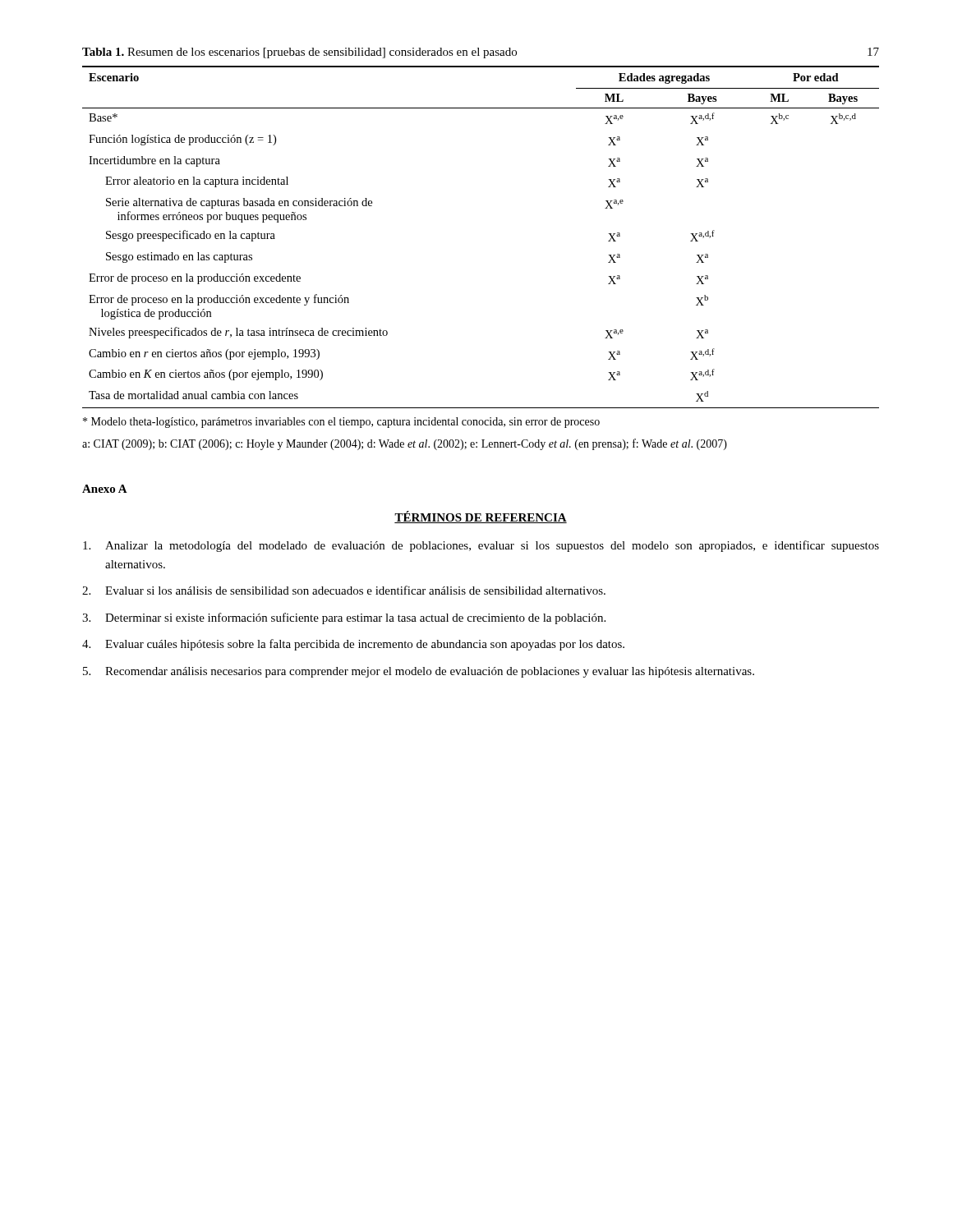Click a table
Image resolution: width=953 pixels, height=1232 pixels.
pyautogui.click(x=481, y=237)
